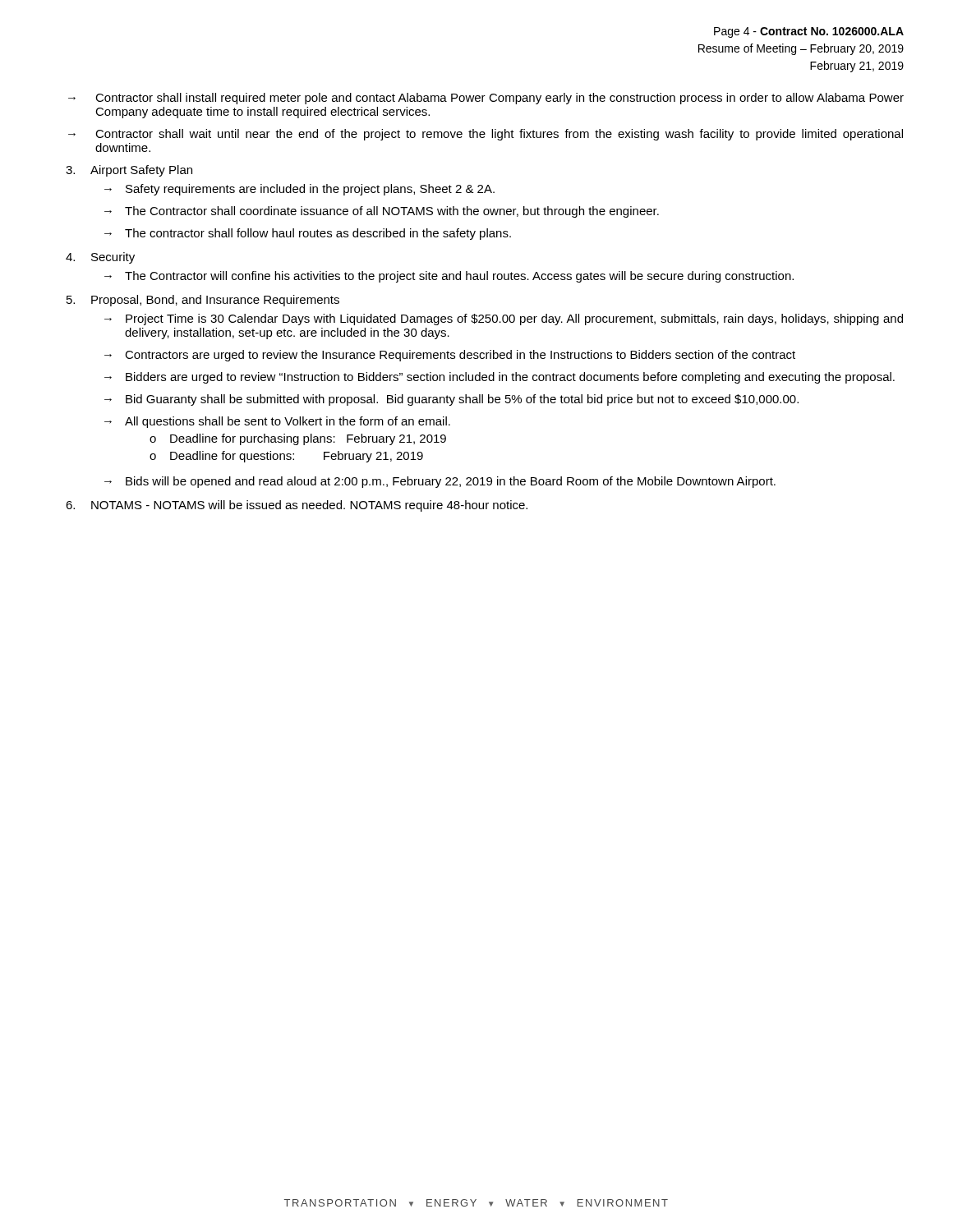Locate the list item containing "→ Bidders are urged to"
This screenshot has width=953, height=1232.
503,377
